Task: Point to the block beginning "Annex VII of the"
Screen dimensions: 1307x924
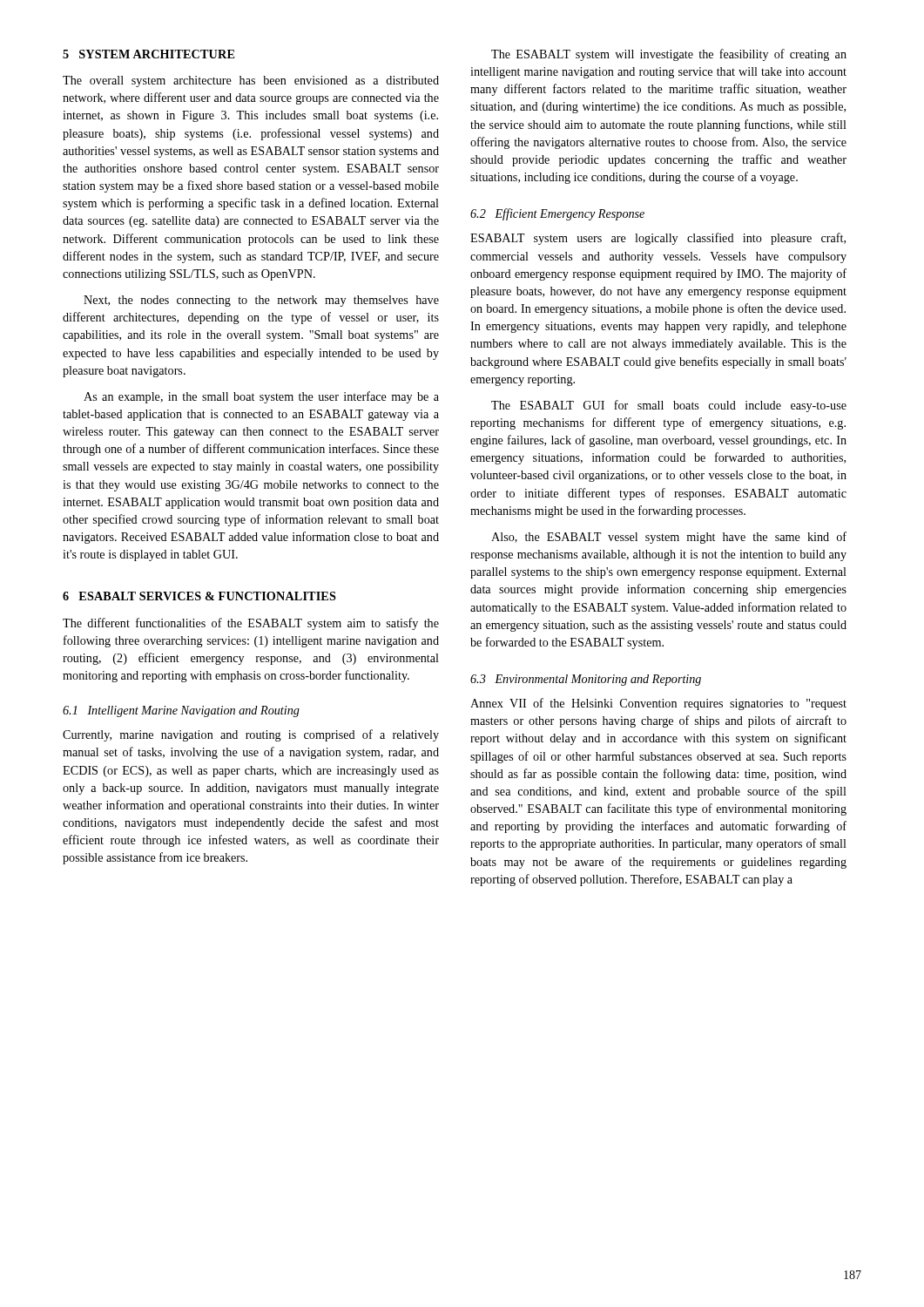Action: tap(658, 791)
